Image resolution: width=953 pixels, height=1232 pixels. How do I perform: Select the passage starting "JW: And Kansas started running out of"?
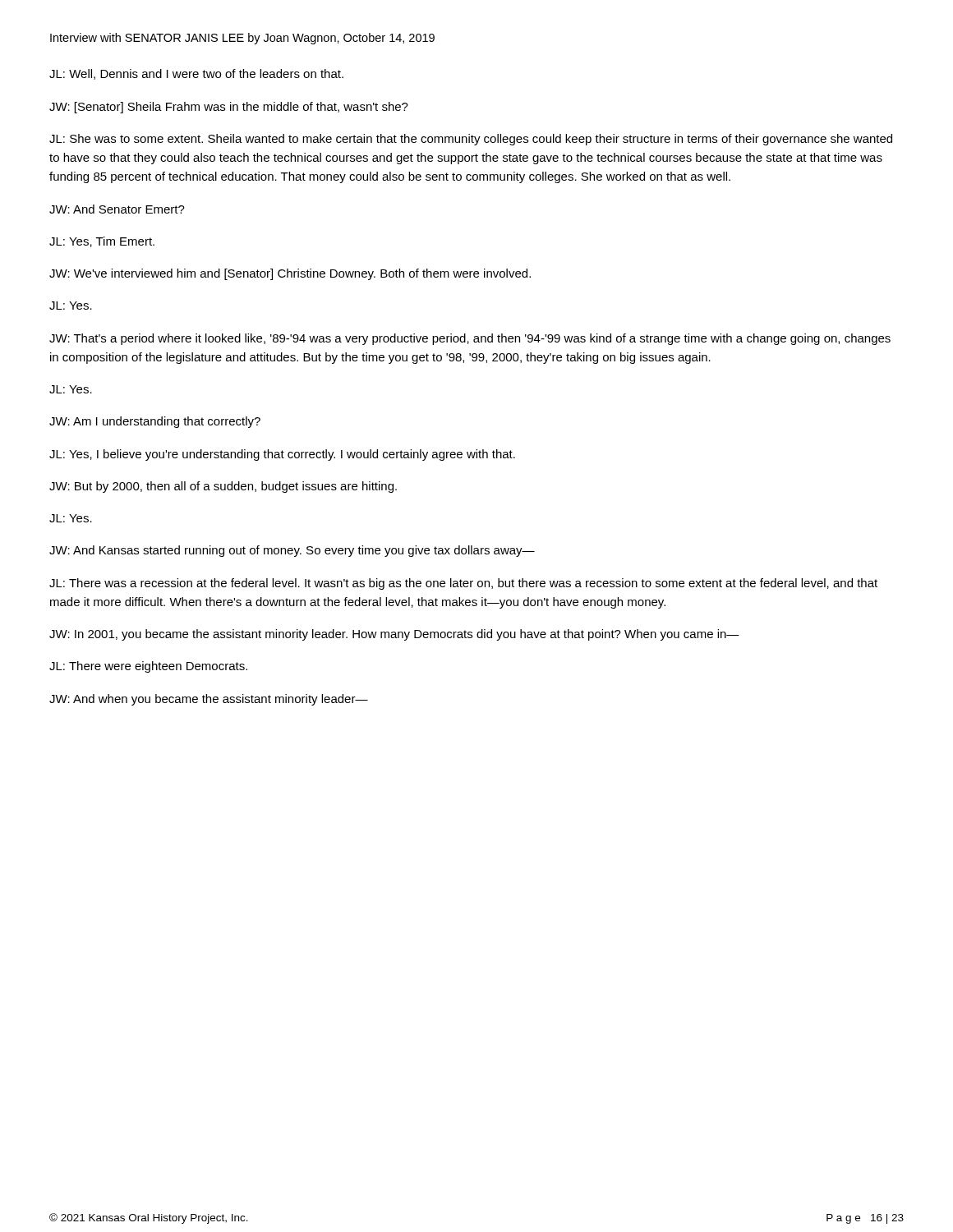292,550
